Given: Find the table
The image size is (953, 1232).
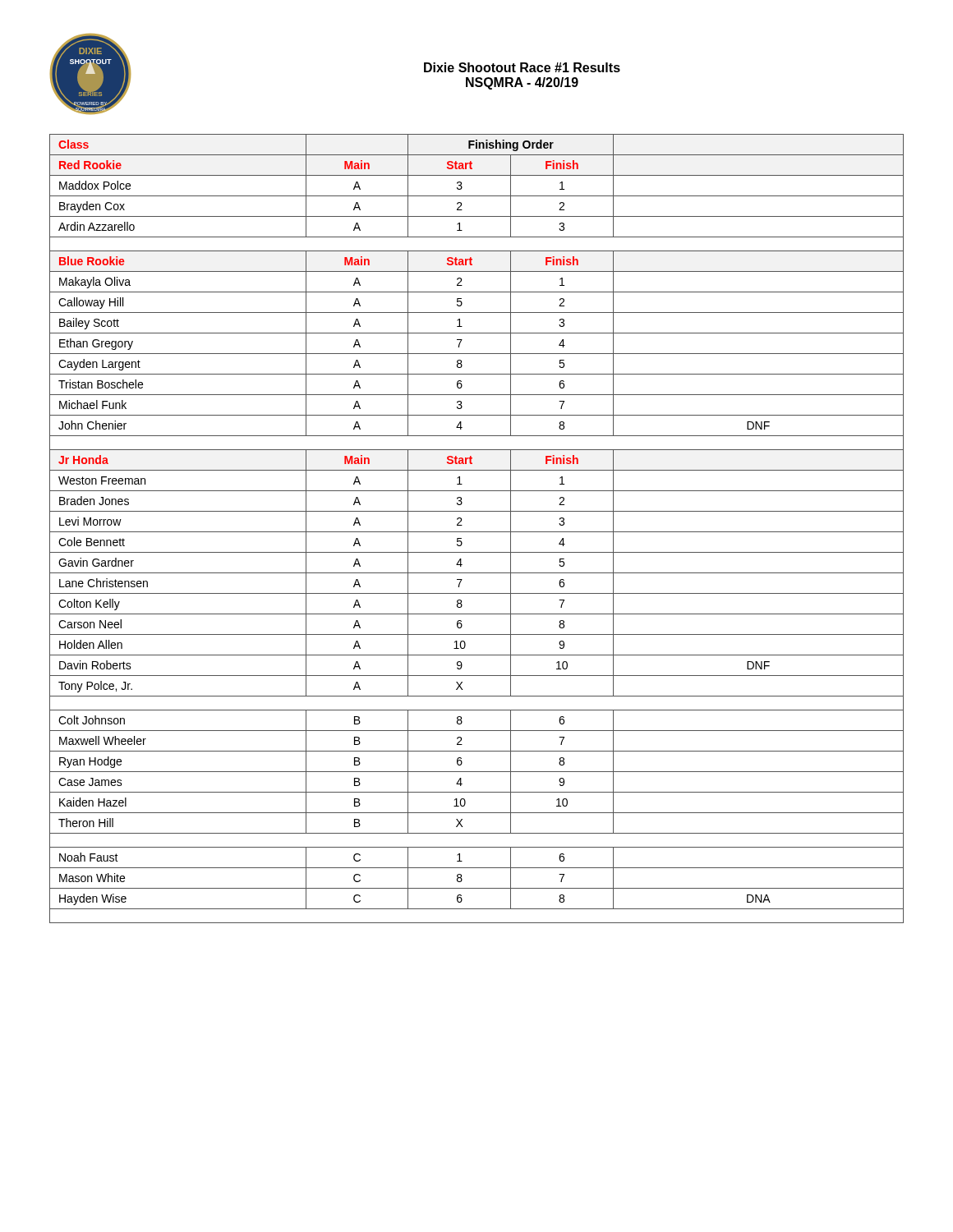Looking at the screenshot, I should (476, 529).
